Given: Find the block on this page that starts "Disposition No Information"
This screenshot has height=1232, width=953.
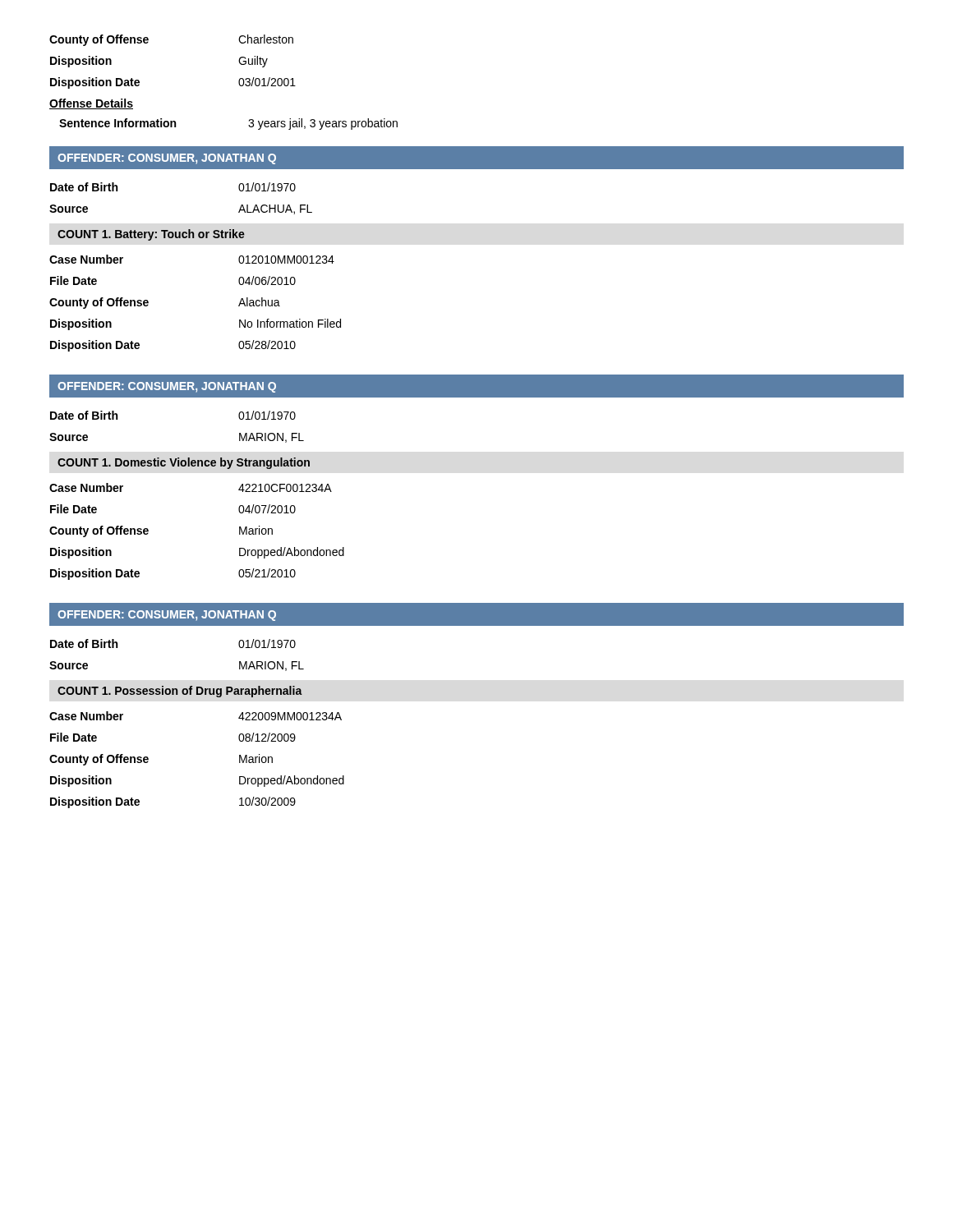Looking at the screenshot, I should tap(81, 324).
